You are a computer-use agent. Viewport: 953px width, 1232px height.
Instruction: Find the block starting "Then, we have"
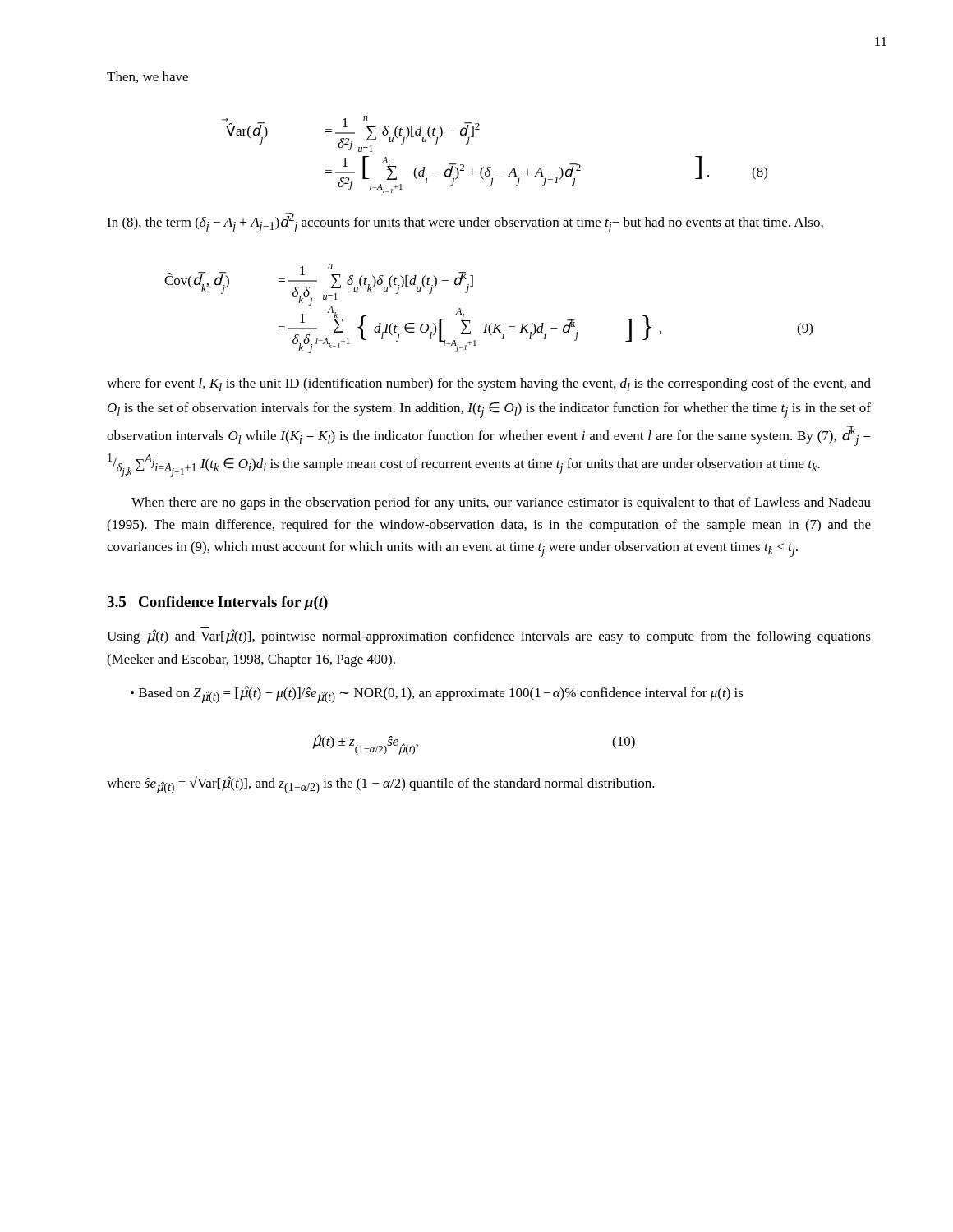coord(148,77)
